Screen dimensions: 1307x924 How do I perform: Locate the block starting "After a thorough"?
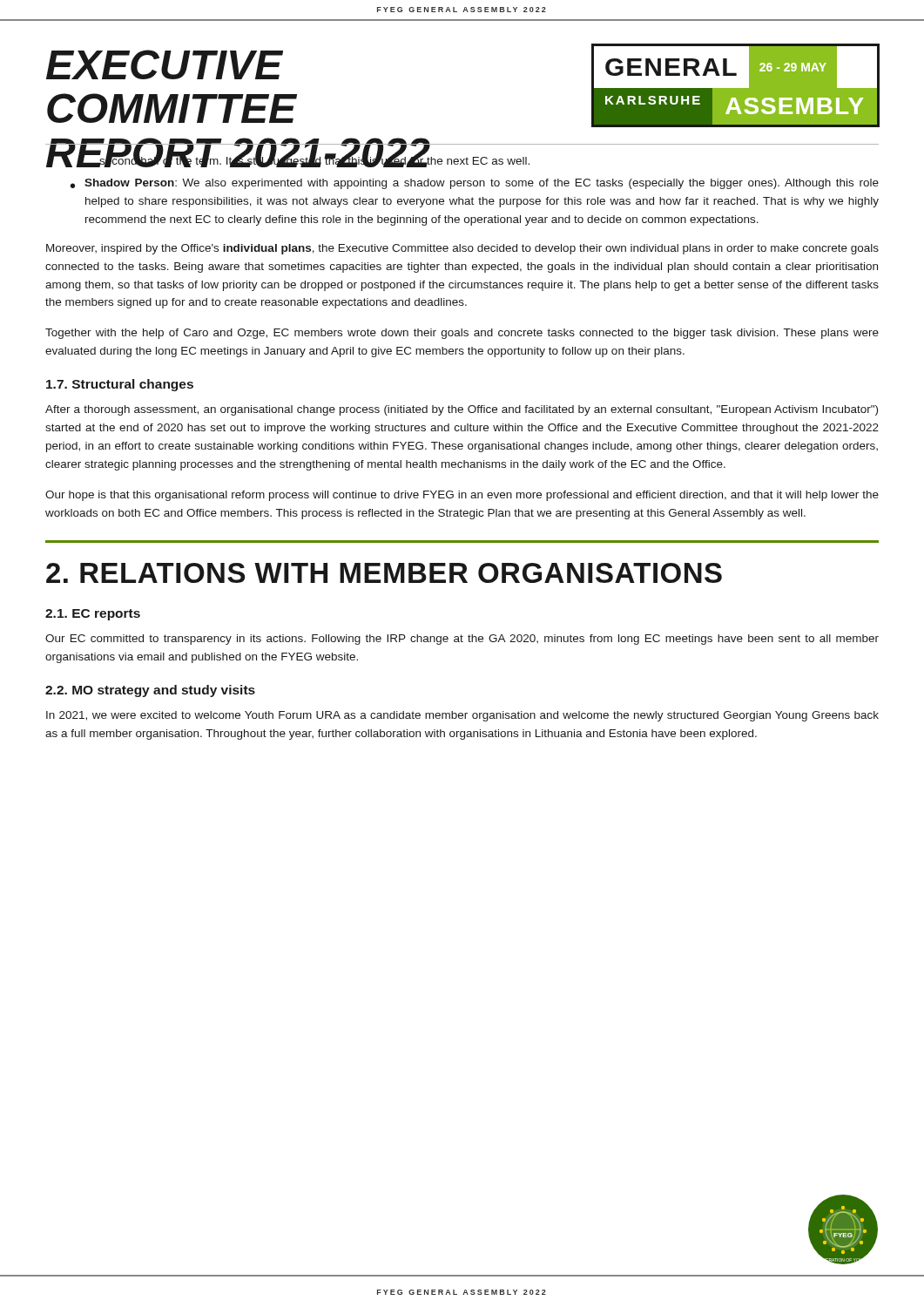tap(462, 437)
